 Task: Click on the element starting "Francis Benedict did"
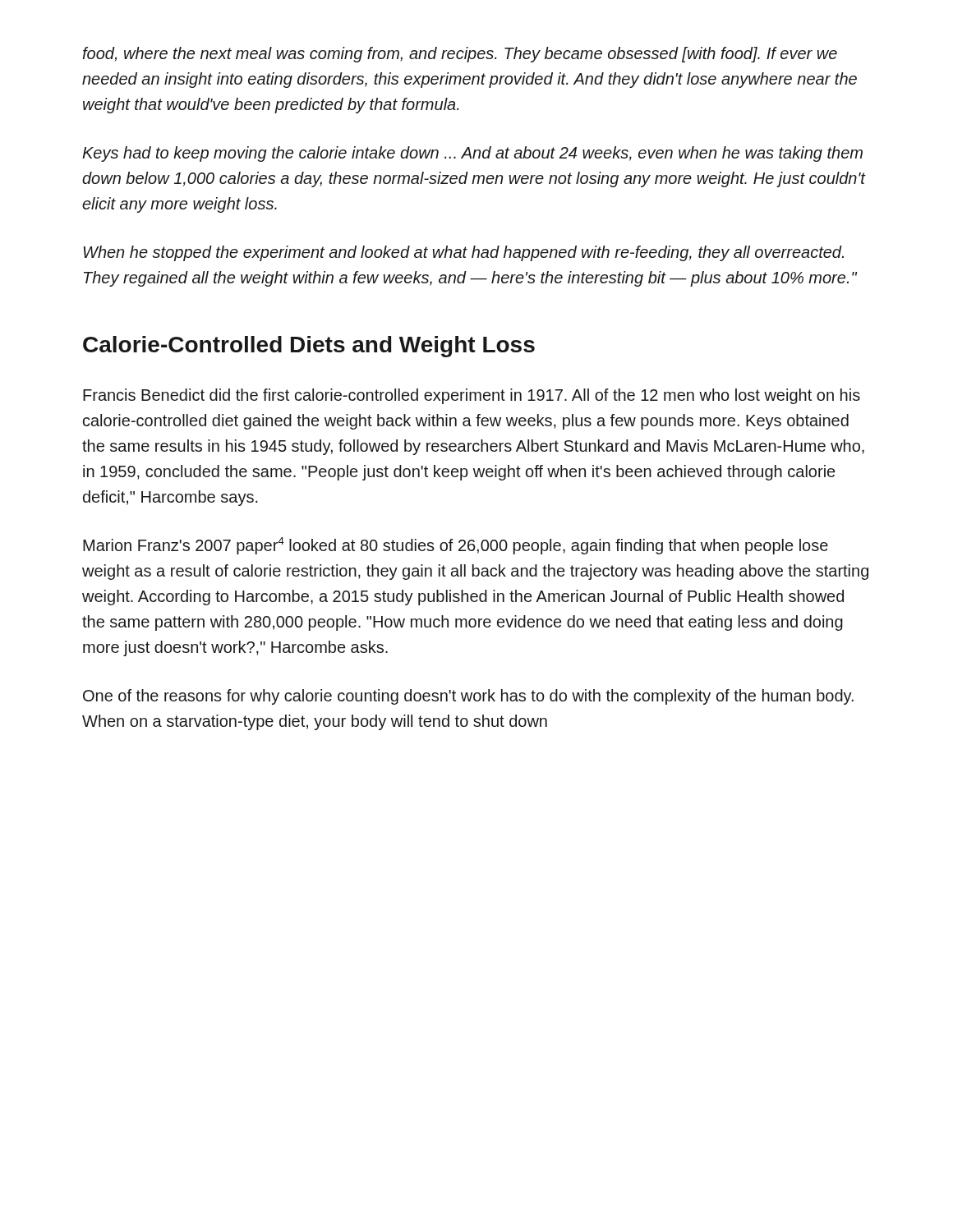pos(474,446)
